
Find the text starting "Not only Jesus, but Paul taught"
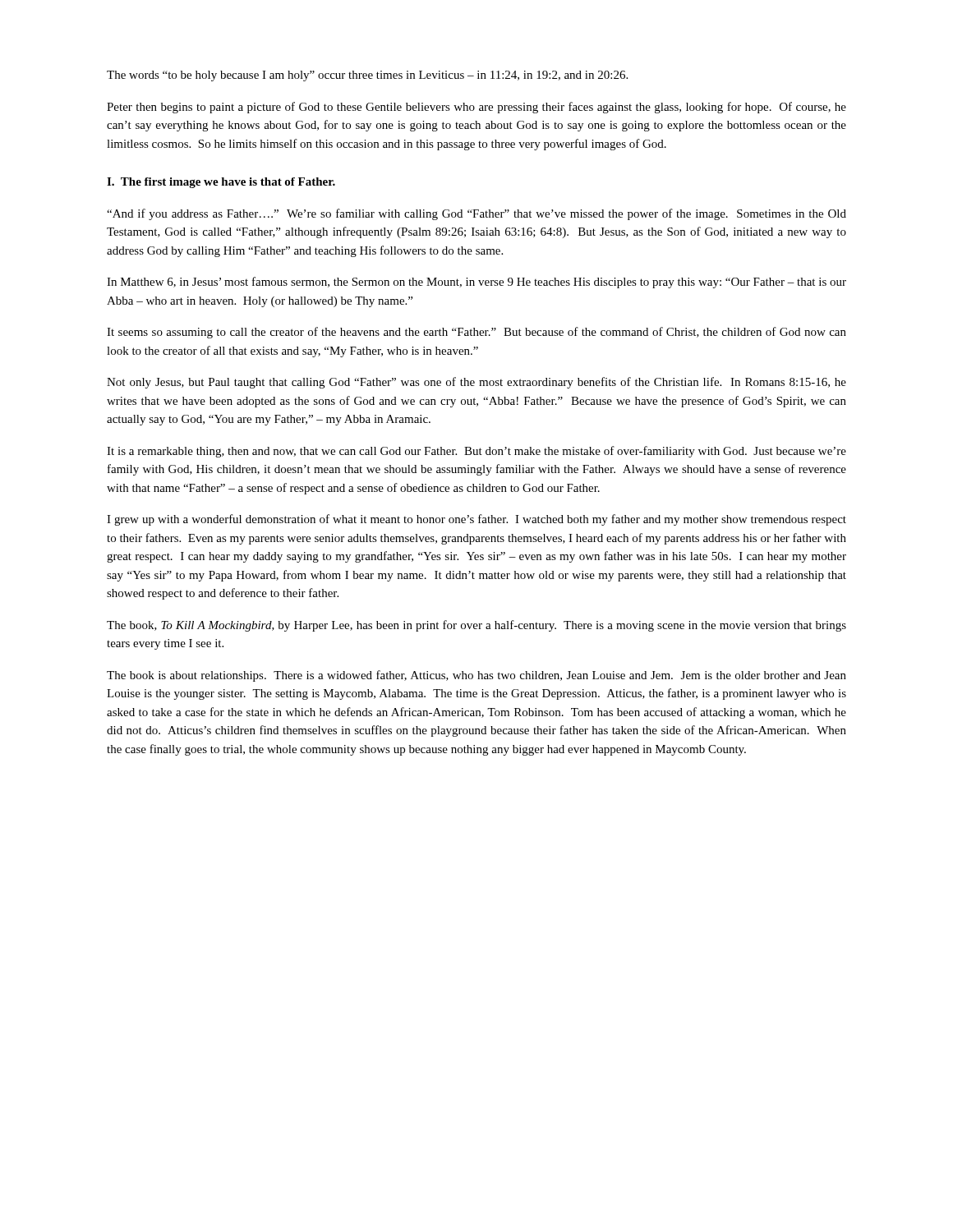point(476,400)
